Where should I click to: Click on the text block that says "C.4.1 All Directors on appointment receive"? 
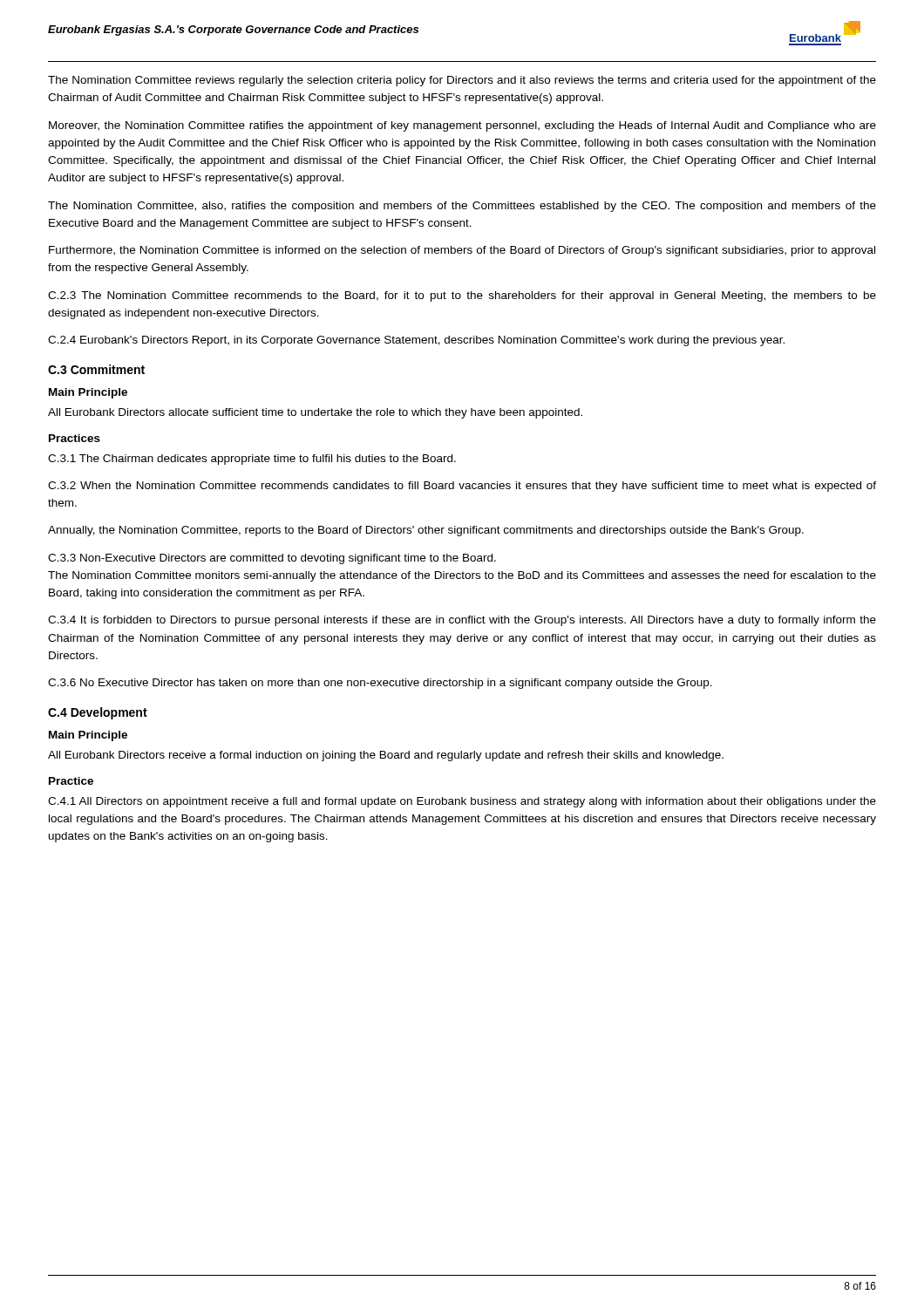click(462, 818)
